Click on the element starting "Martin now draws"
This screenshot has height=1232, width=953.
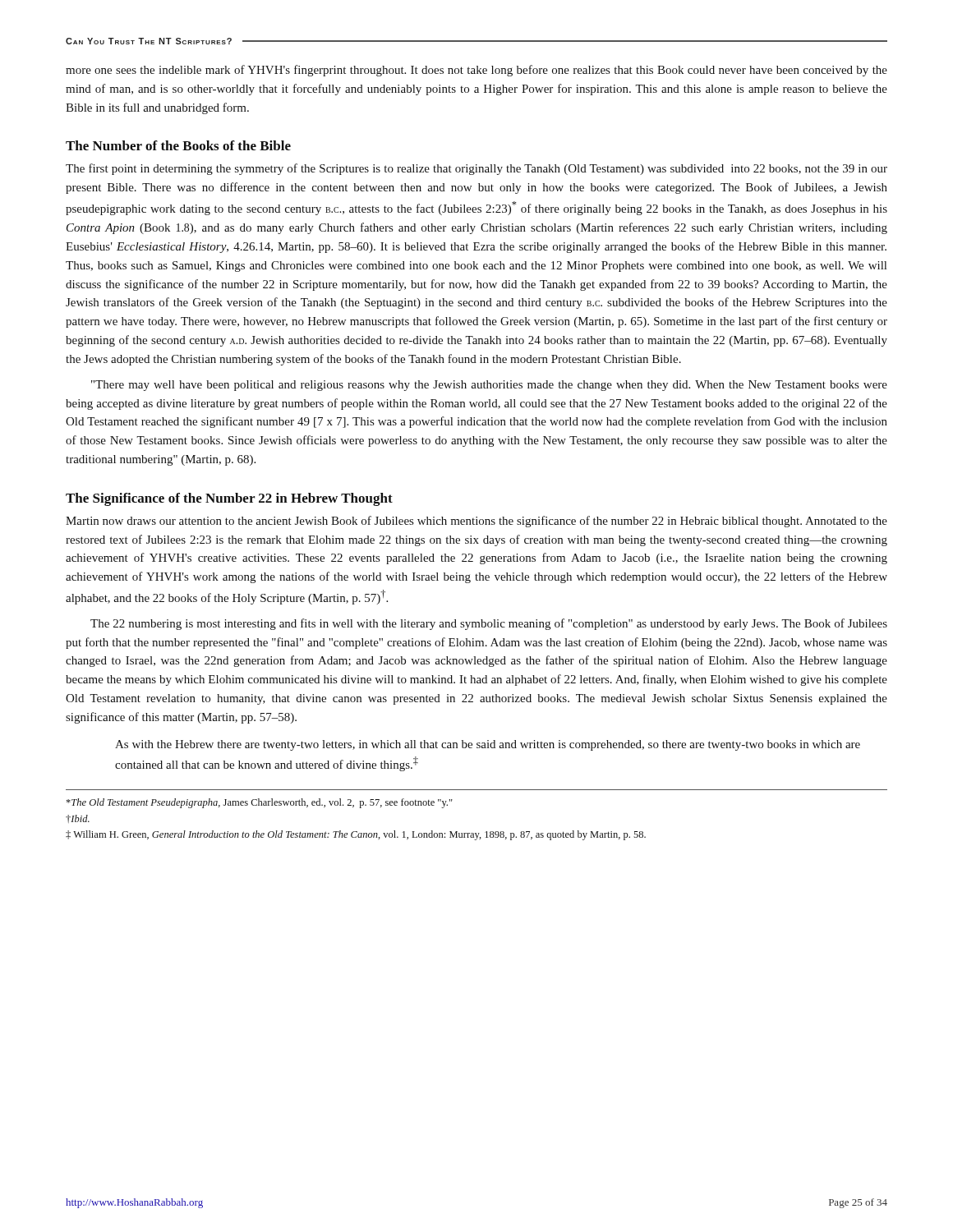pos(476,619)
